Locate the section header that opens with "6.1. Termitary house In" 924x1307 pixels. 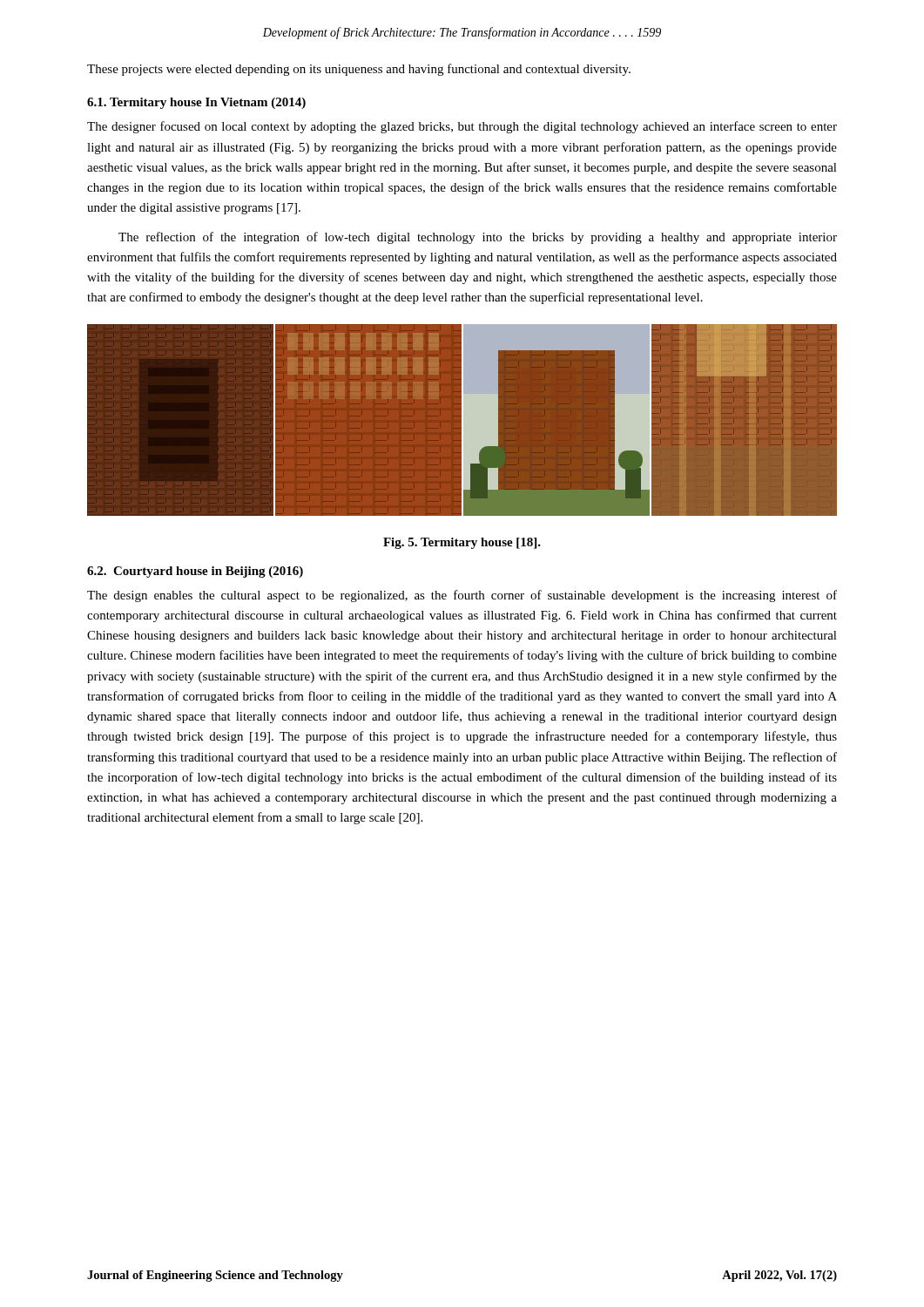[197, 102]
